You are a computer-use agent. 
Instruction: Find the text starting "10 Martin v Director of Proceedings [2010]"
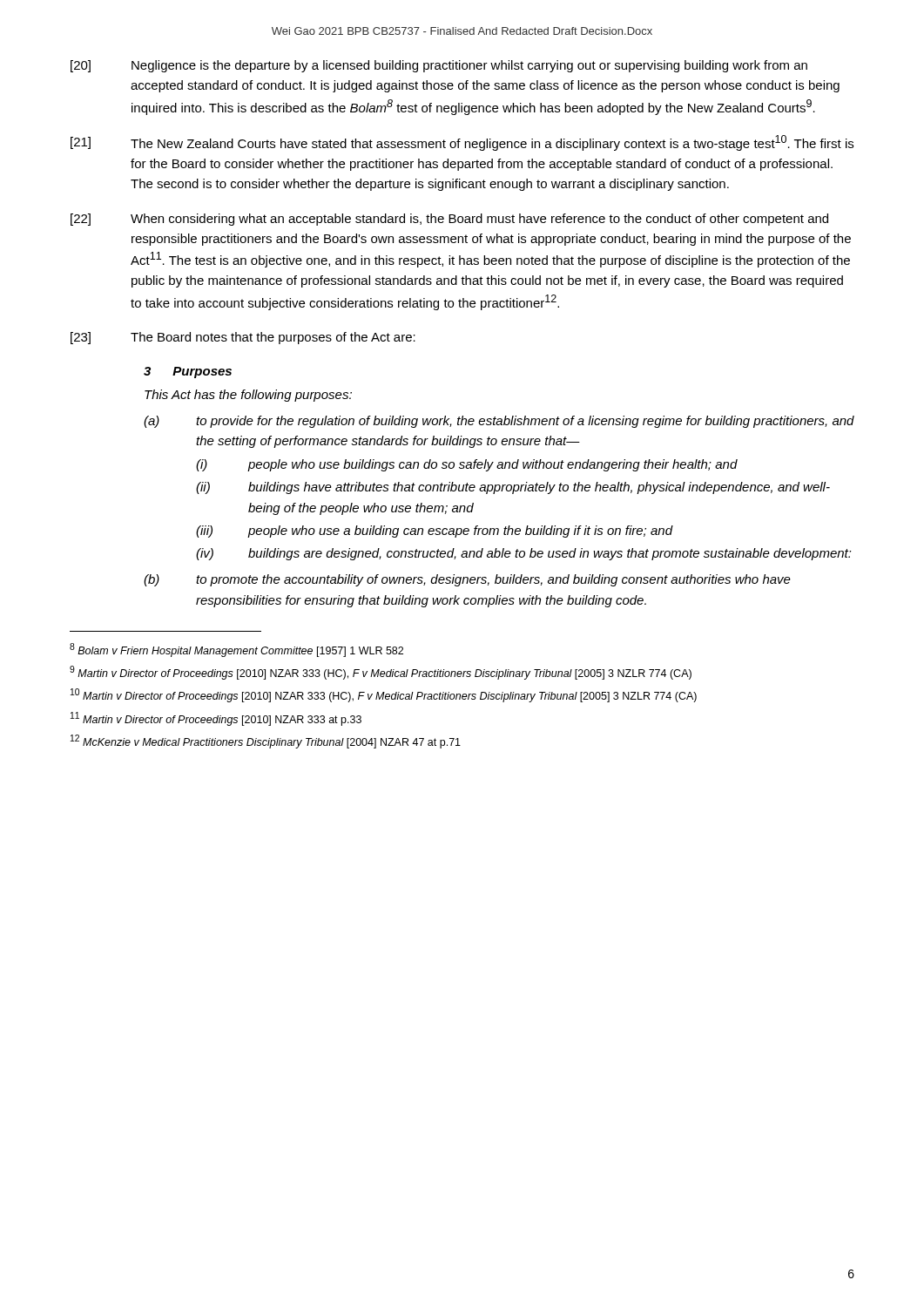click(383, 695)
